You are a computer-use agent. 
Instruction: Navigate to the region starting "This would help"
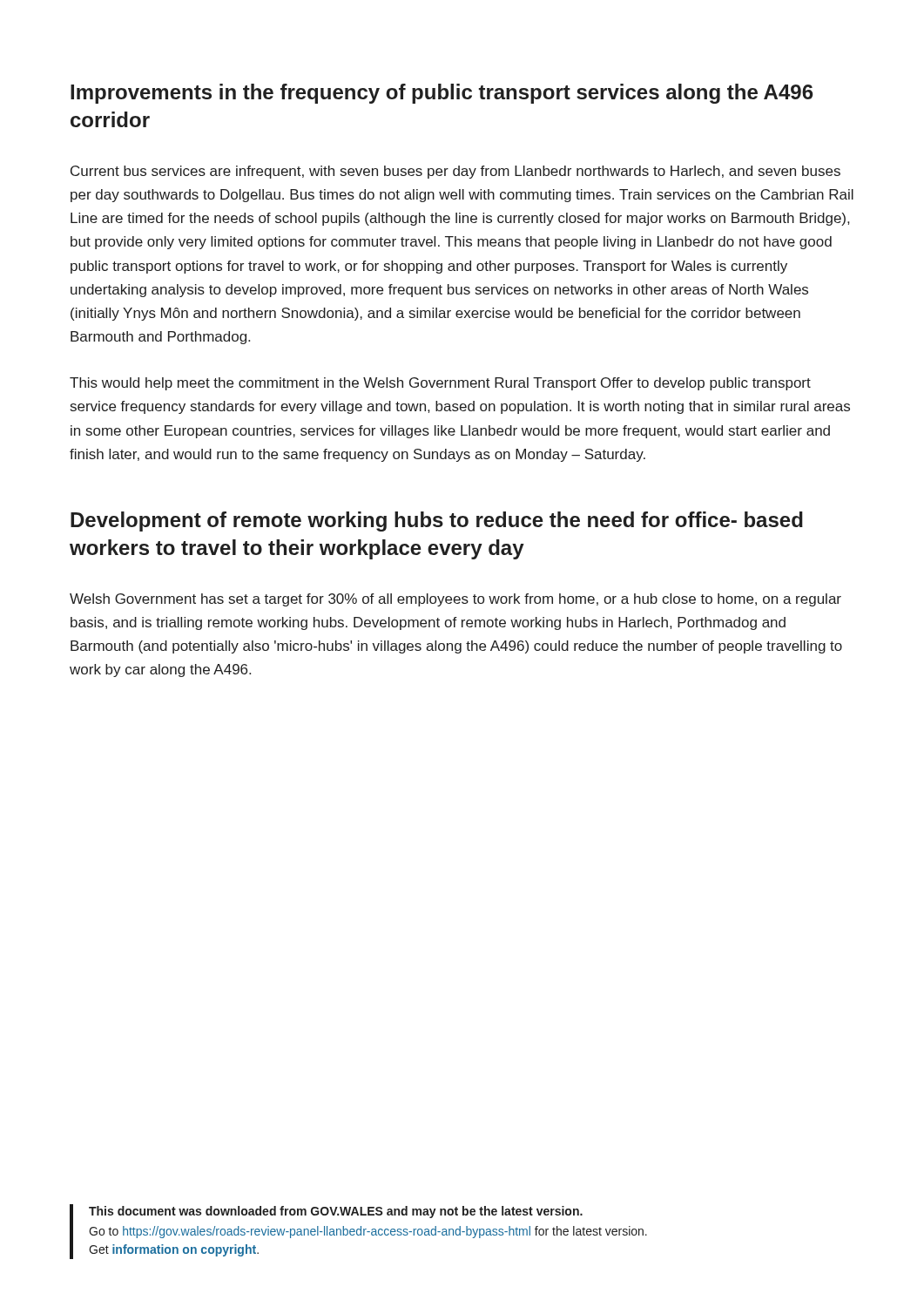point(462,419)
